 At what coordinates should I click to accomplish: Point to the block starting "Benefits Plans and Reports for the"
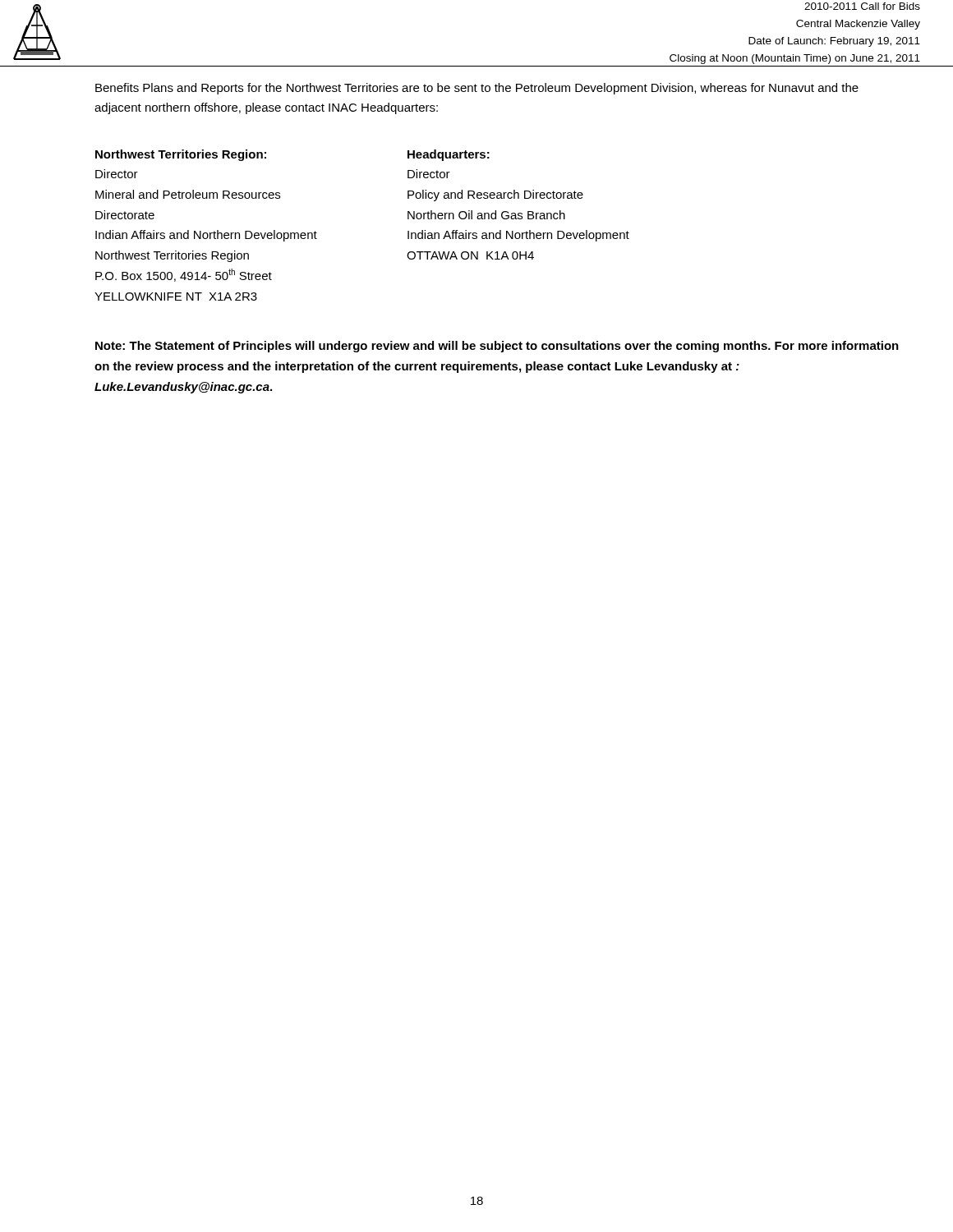(477, 97)
